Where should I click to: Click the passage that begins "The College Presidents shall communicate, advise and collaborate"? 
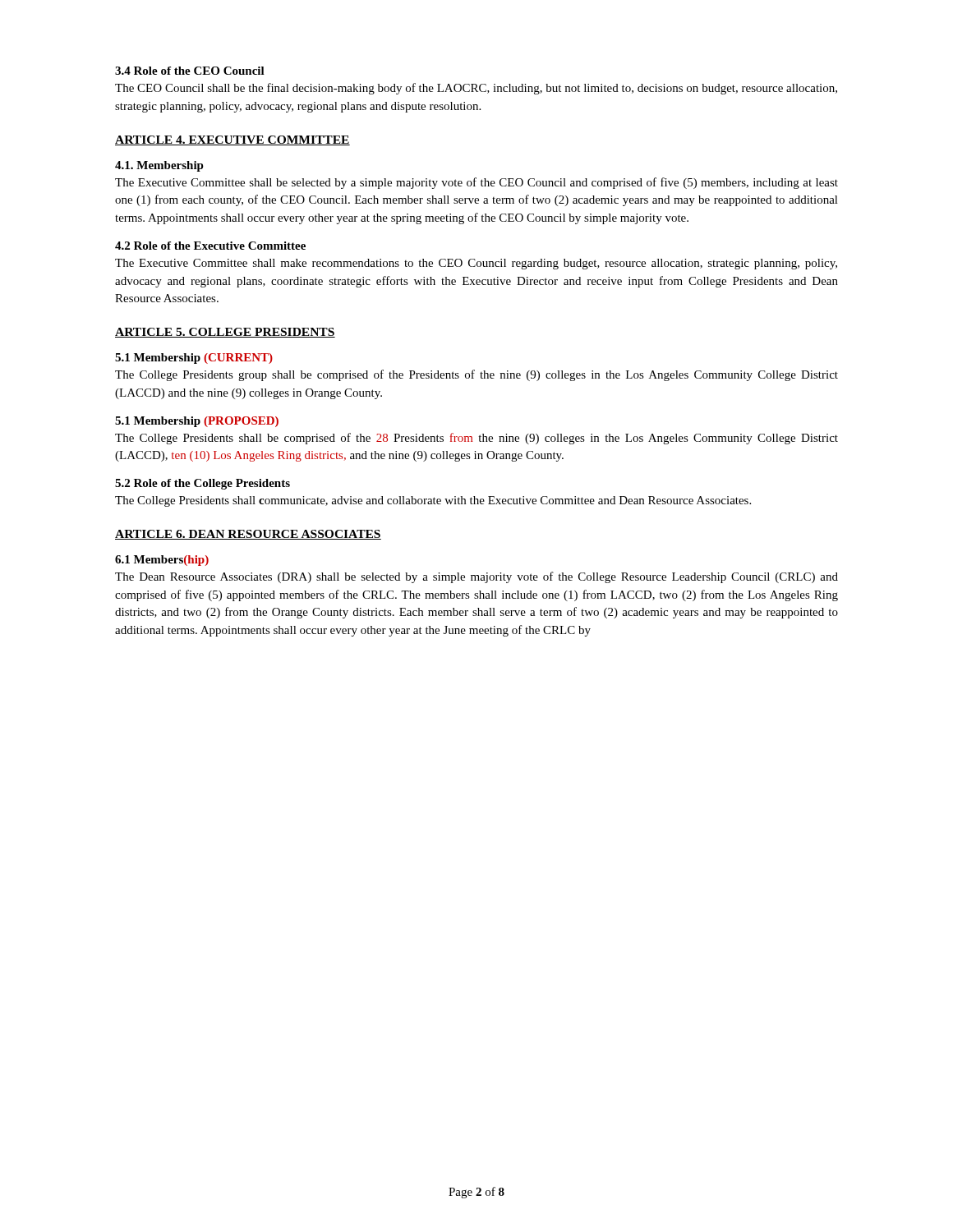[x=433, y=500]
